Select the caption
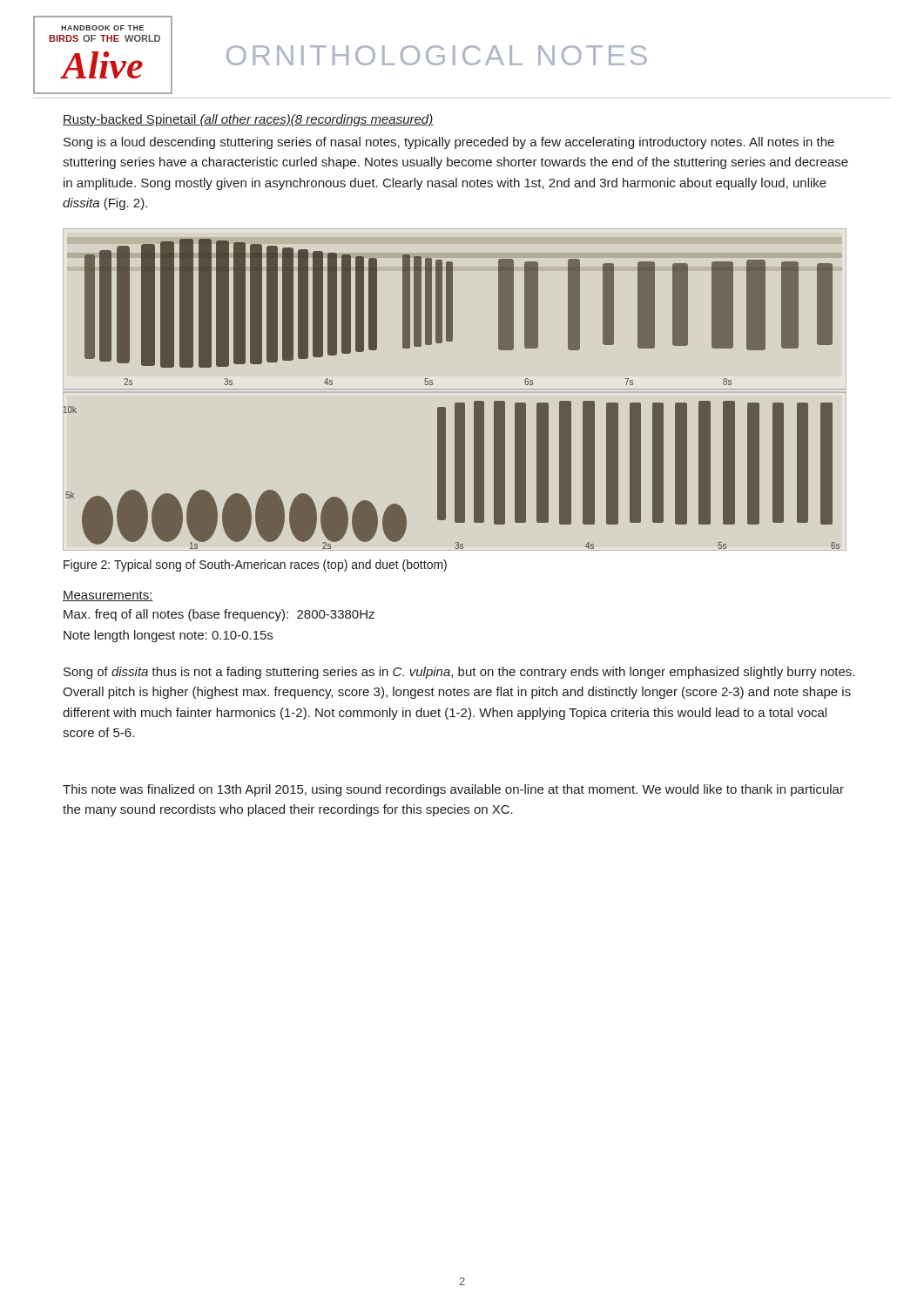Image resolution: width=924 pixels, height=1307 pixels. (x=255, y=565)
